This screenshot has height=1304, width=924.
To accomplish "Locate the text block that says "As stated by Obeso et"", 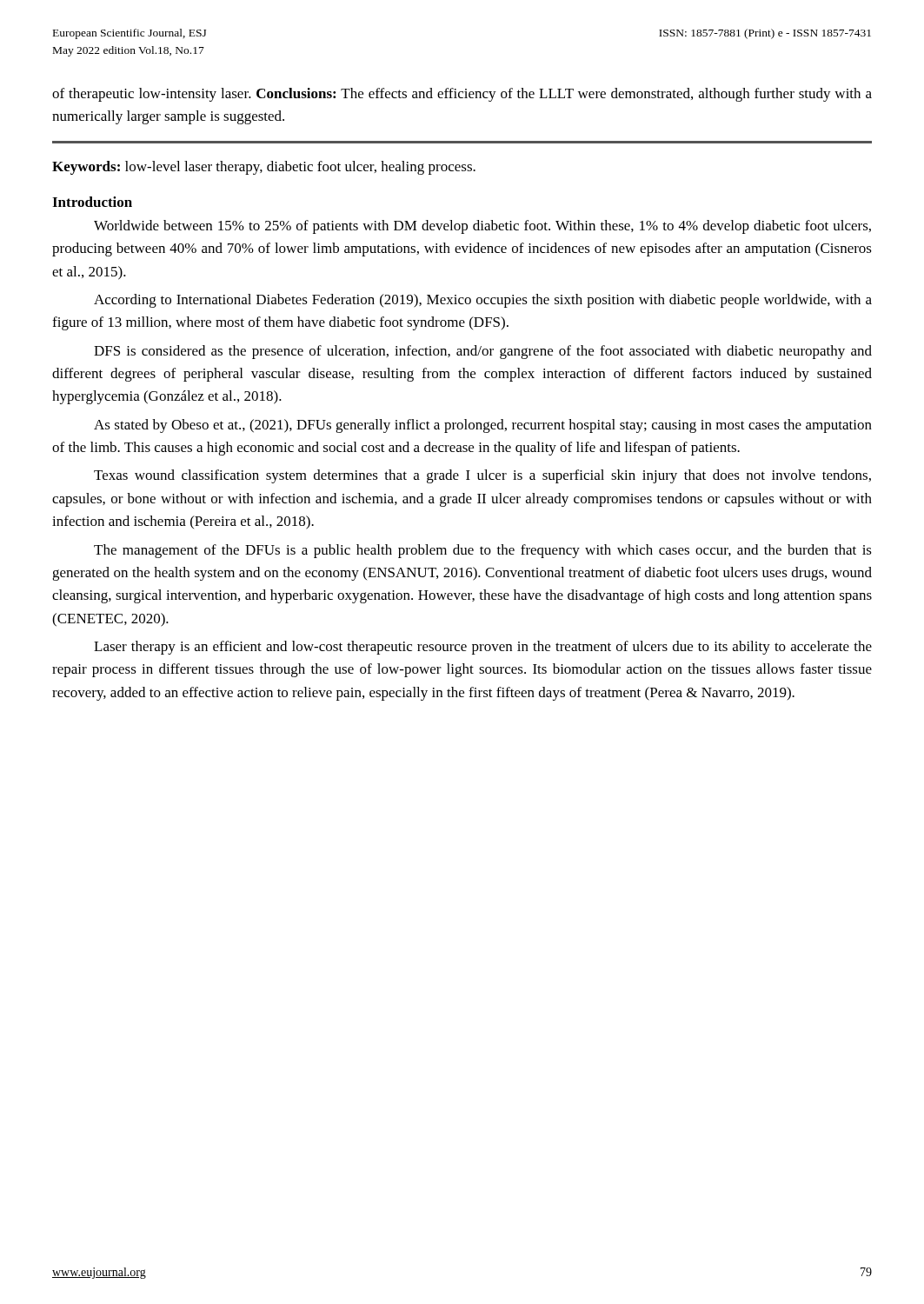I will (x=462, y=436).
